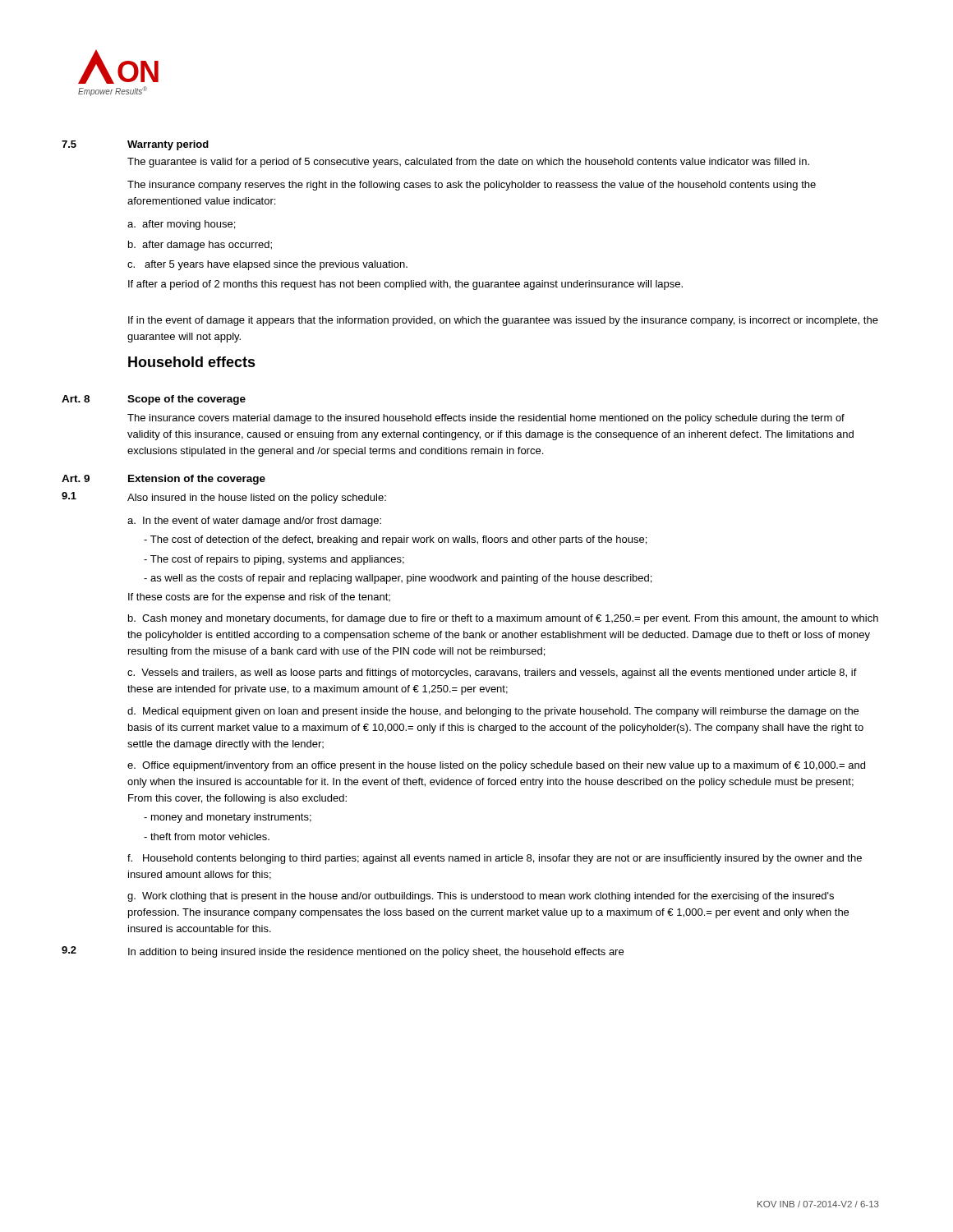The width and height of the screenshot is (953, 1232).
Task: Point to the element starting "Household effects"
Action: pos(191,362)
